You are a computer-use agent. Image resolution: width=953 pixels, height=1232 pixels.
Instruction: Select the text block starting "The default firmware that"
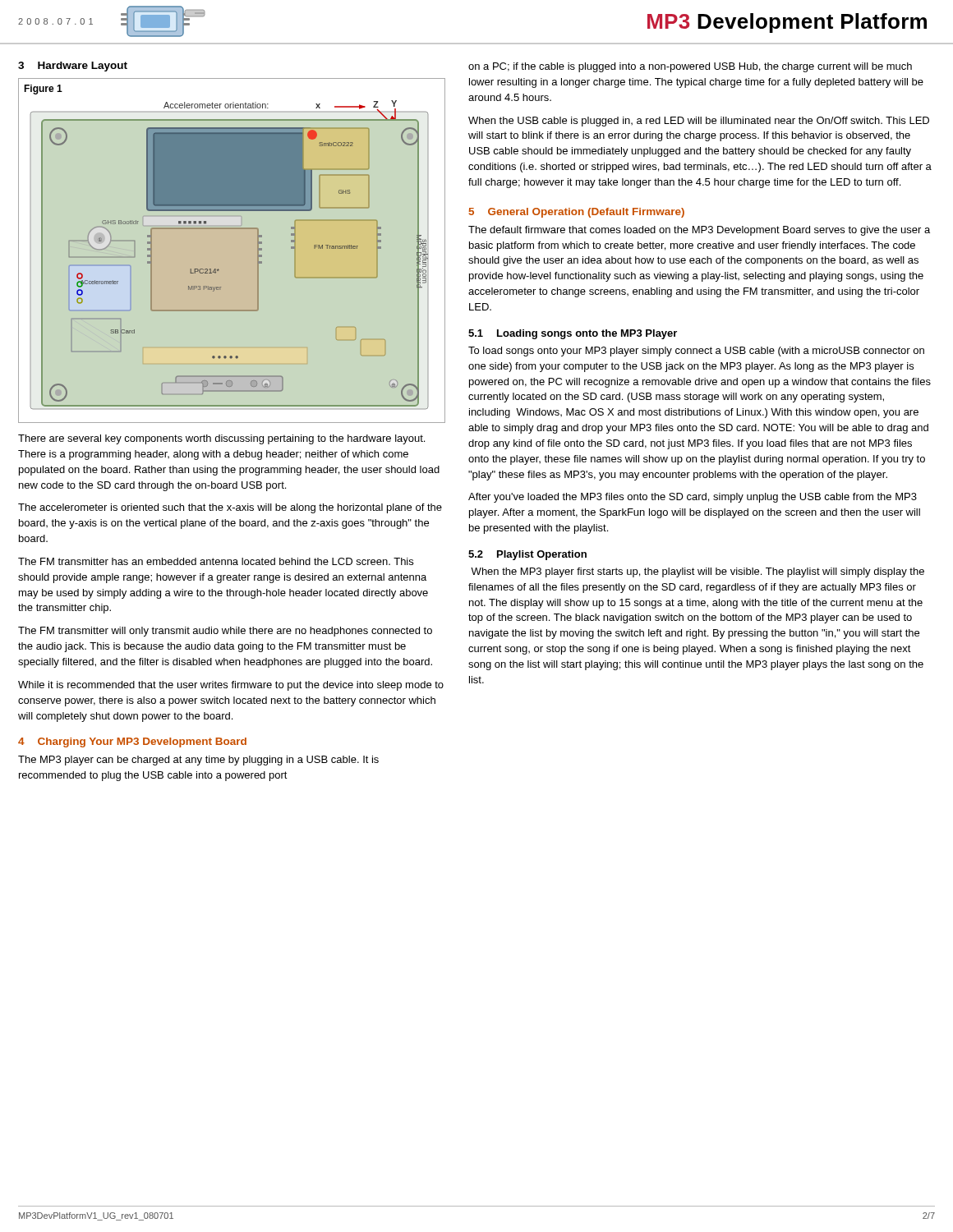pyautogui.click(x=700, y=269)
